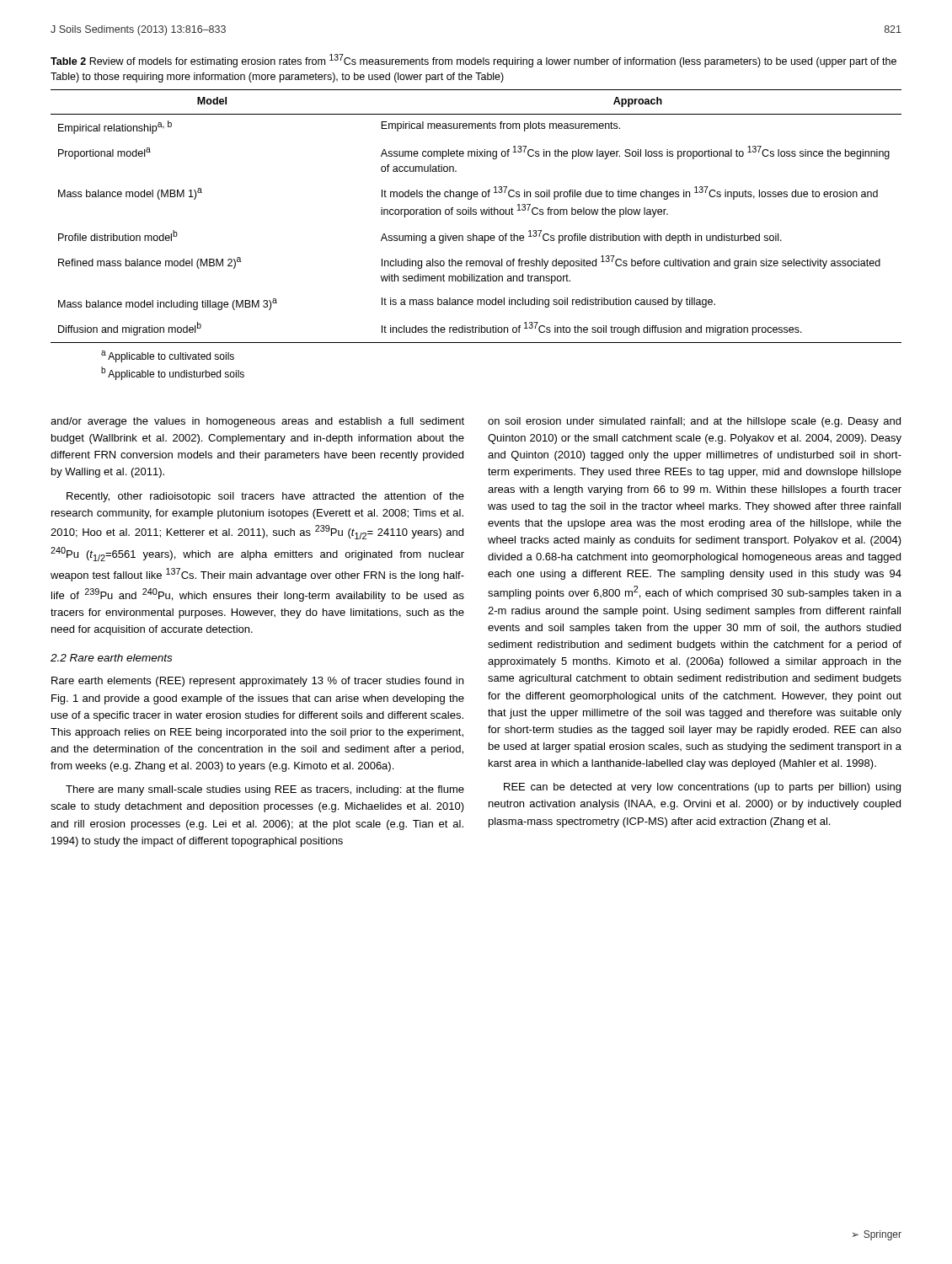Locate the block of text that opens with "and/or average the values in homogeneous areas and"

pos(257,447)
